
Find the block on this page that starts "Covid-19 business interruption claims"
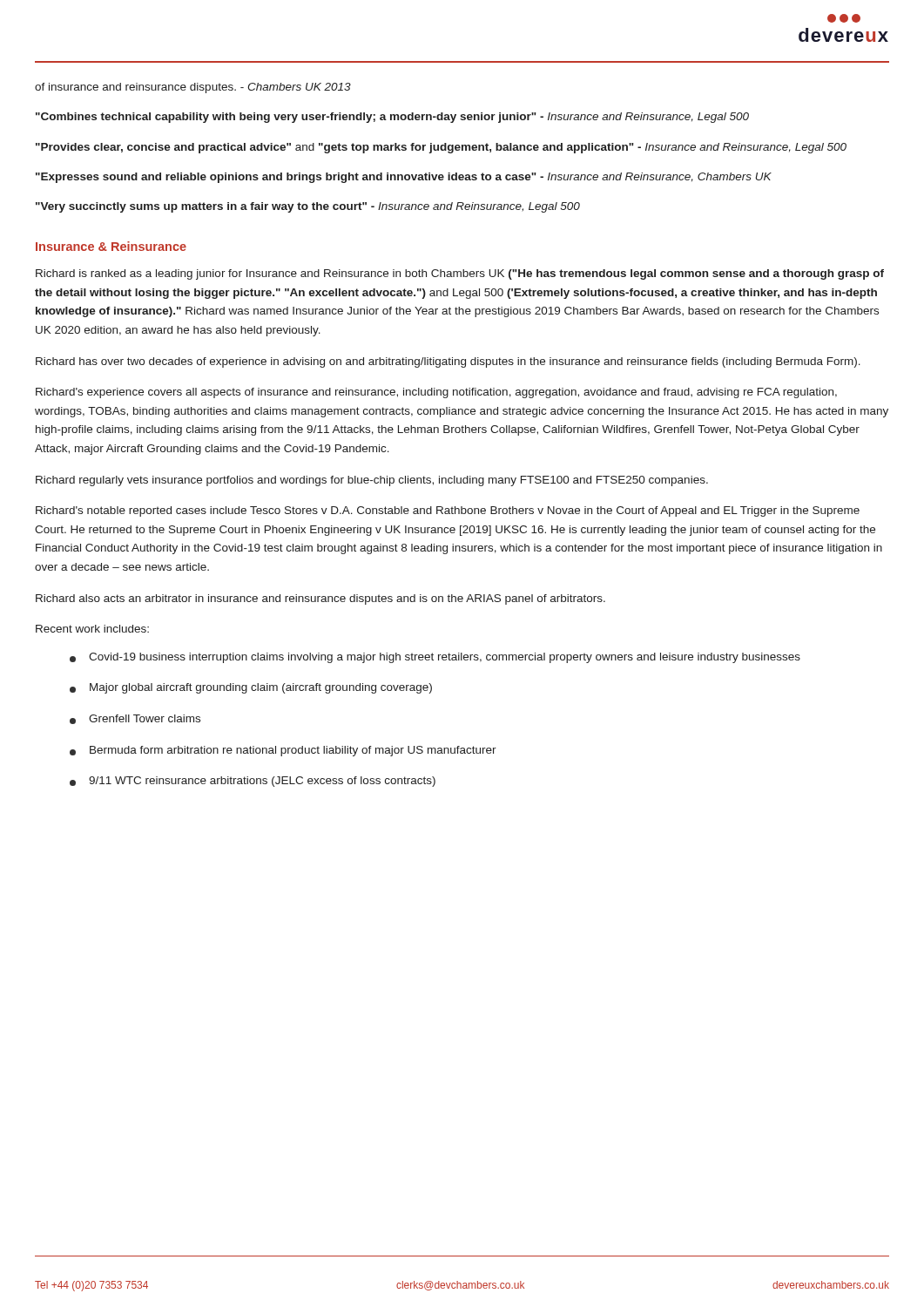point(435,657)
